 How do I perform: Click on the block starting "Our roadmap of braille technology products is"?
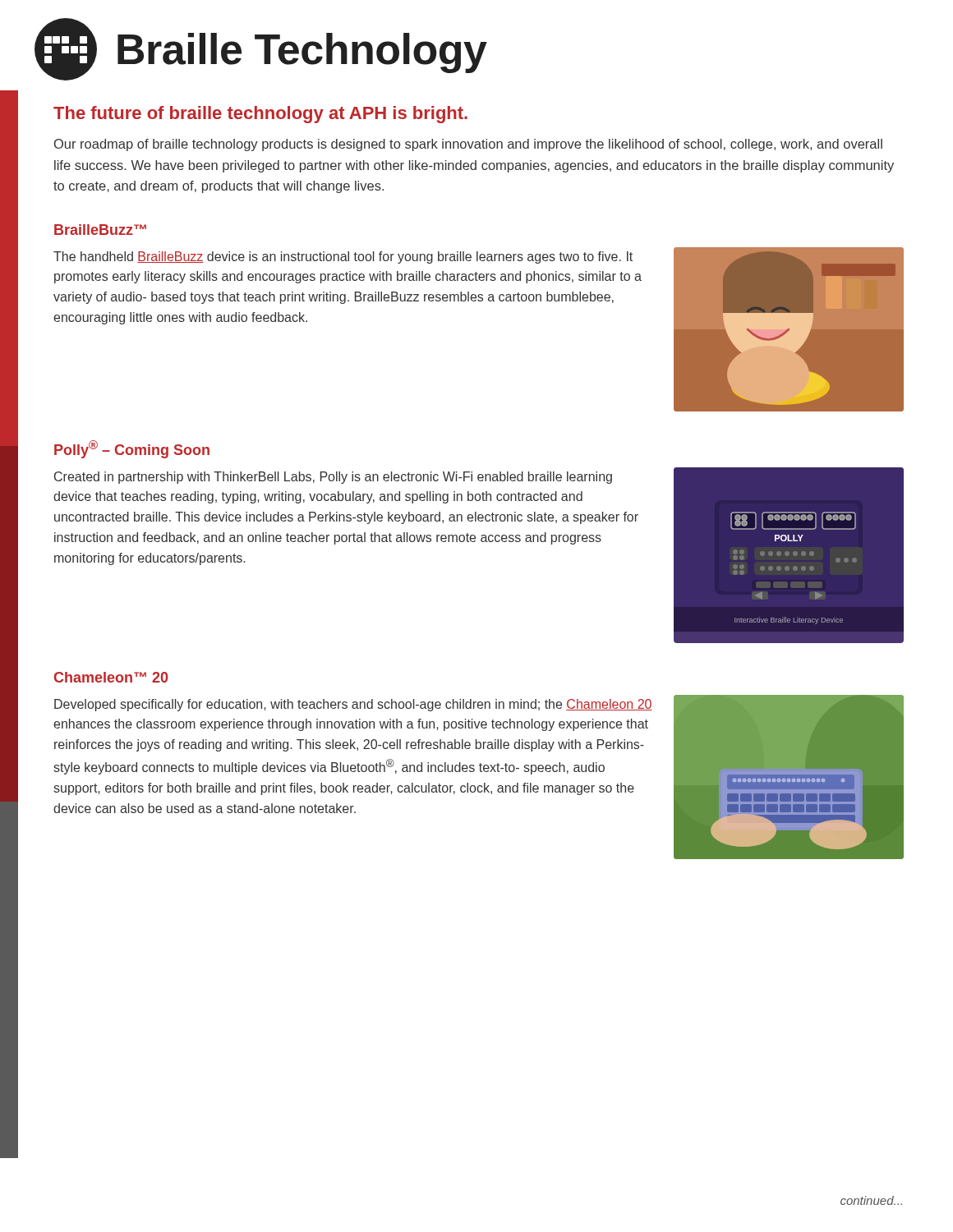click(x=474, y=165)
